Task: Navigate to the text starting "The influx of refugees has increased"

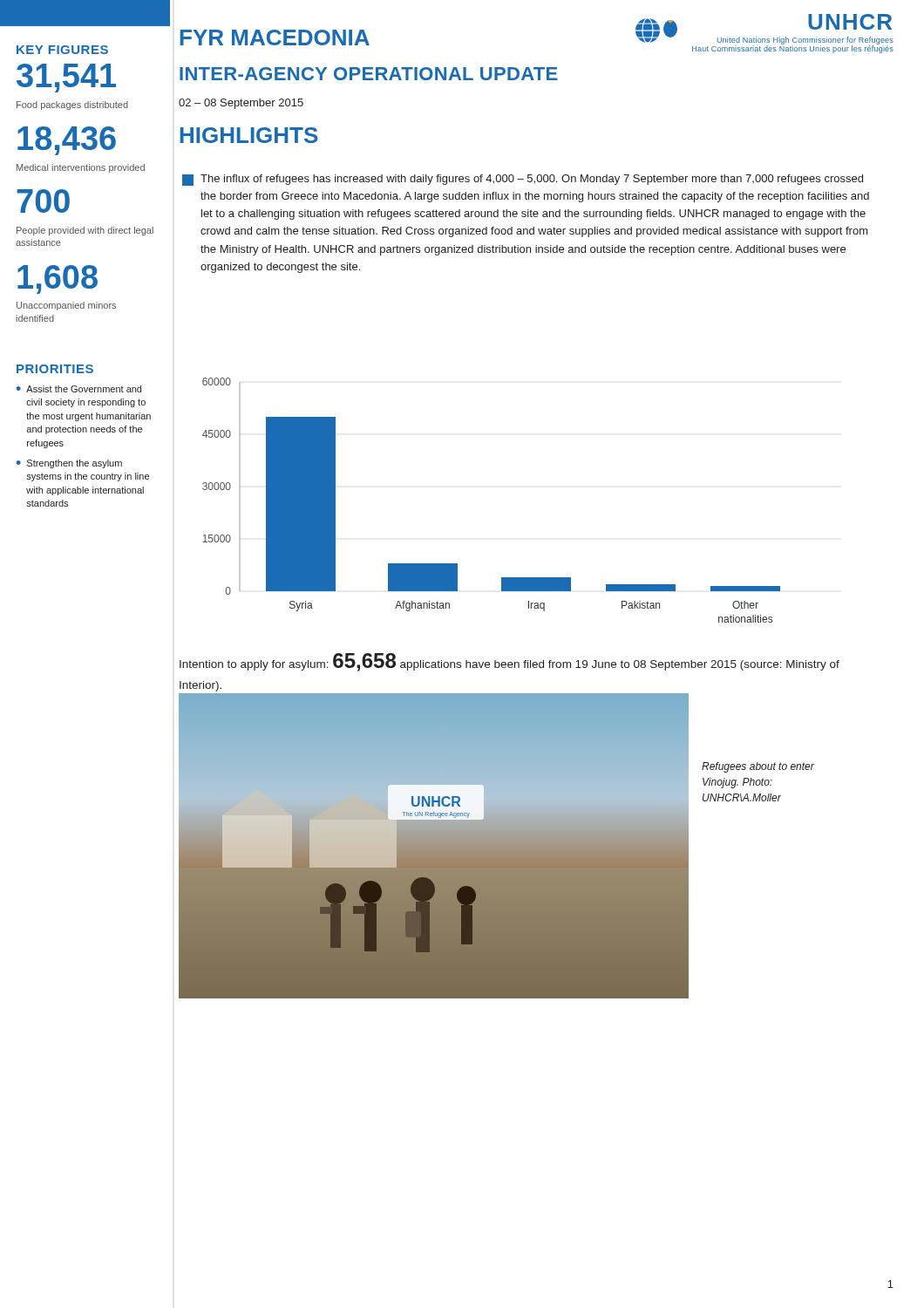Action: pos(535,222)
